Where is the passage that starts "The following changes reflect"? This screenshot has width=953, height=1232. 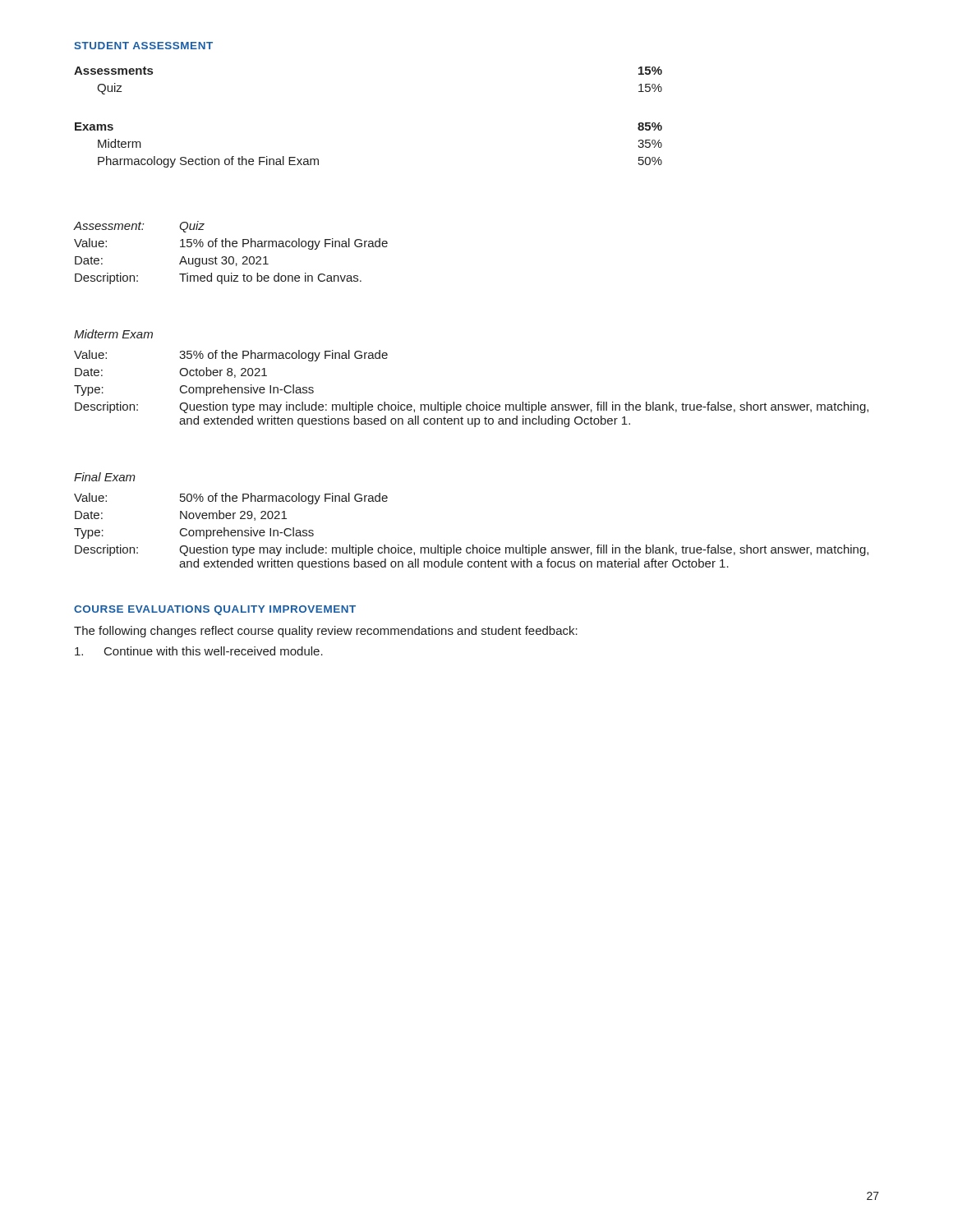476,630
